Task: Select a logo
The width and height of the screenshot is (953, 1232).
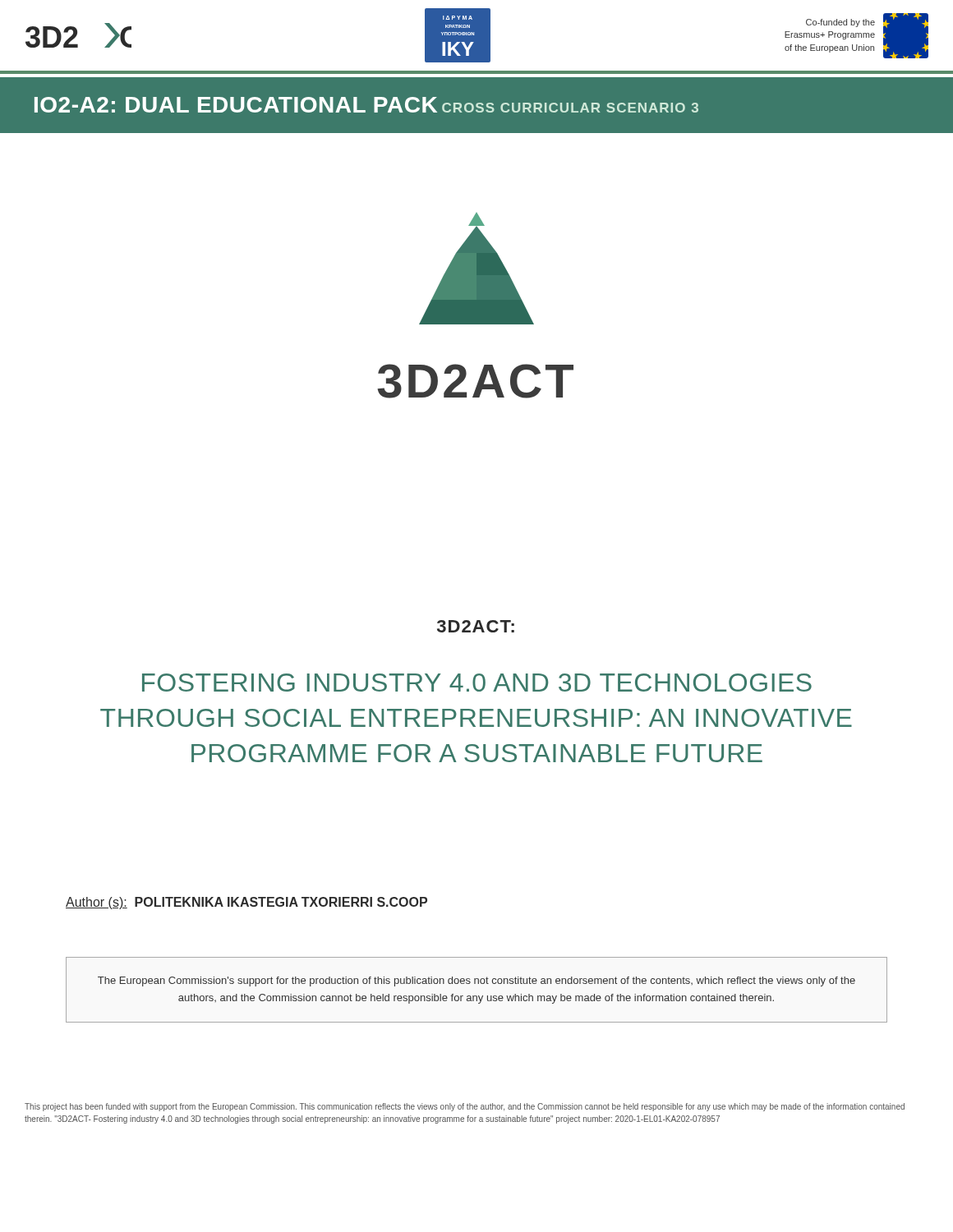Action: pos(476,294)
